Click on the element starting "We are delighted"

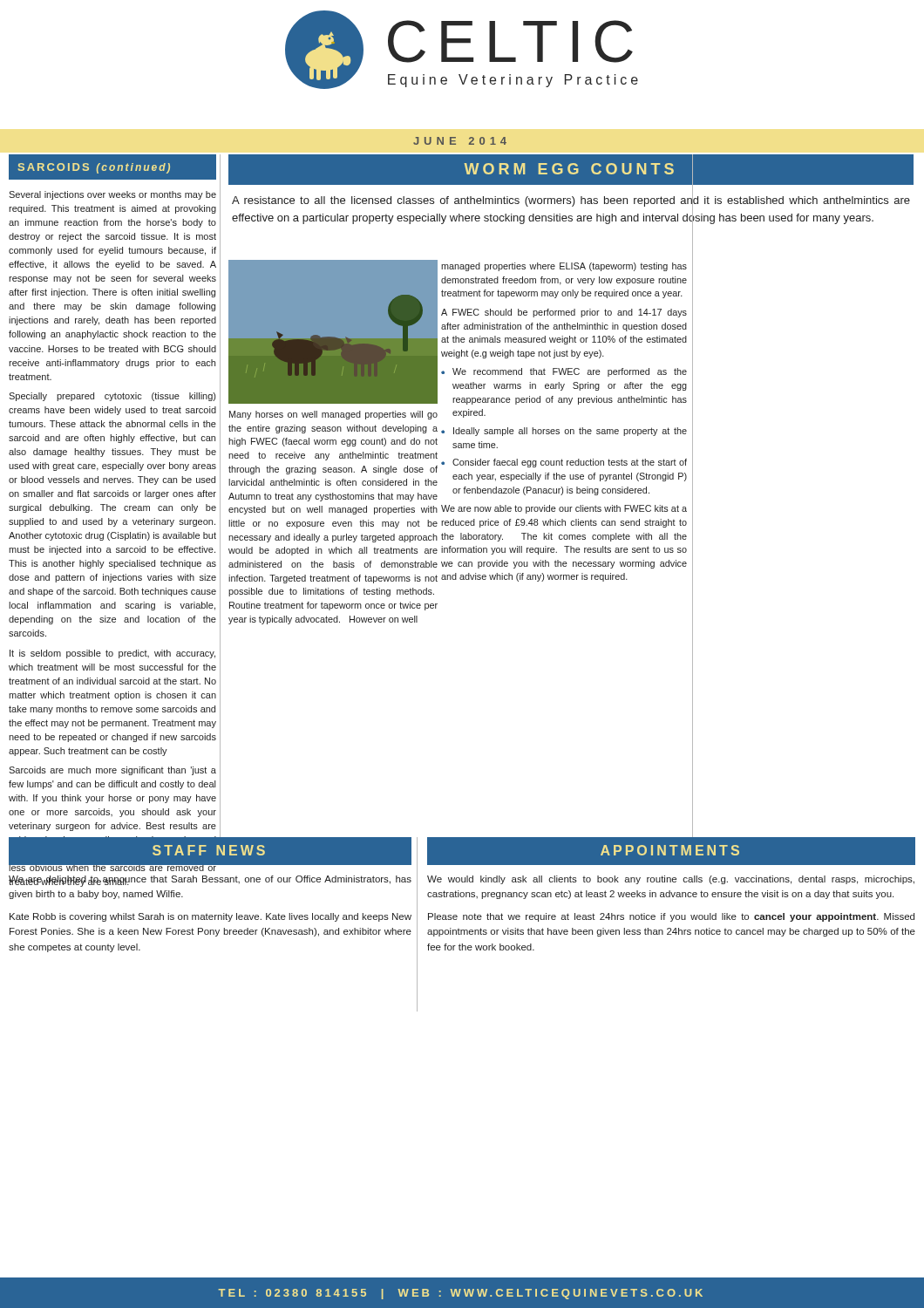click(x=210, y=914)
